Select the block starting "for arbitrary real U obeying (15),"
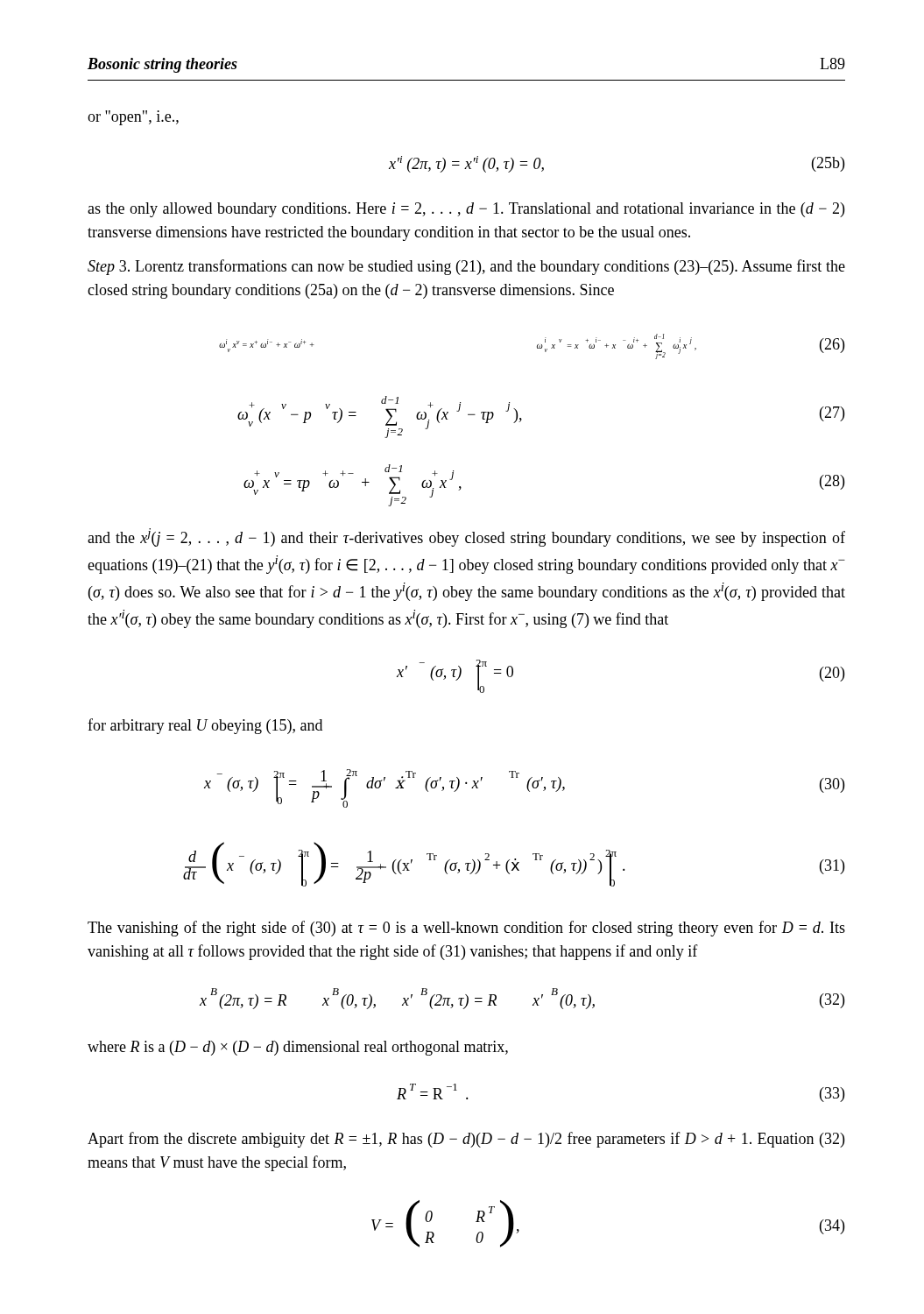The height and width of the screenshot is (1314, 924). pos(205,726)
